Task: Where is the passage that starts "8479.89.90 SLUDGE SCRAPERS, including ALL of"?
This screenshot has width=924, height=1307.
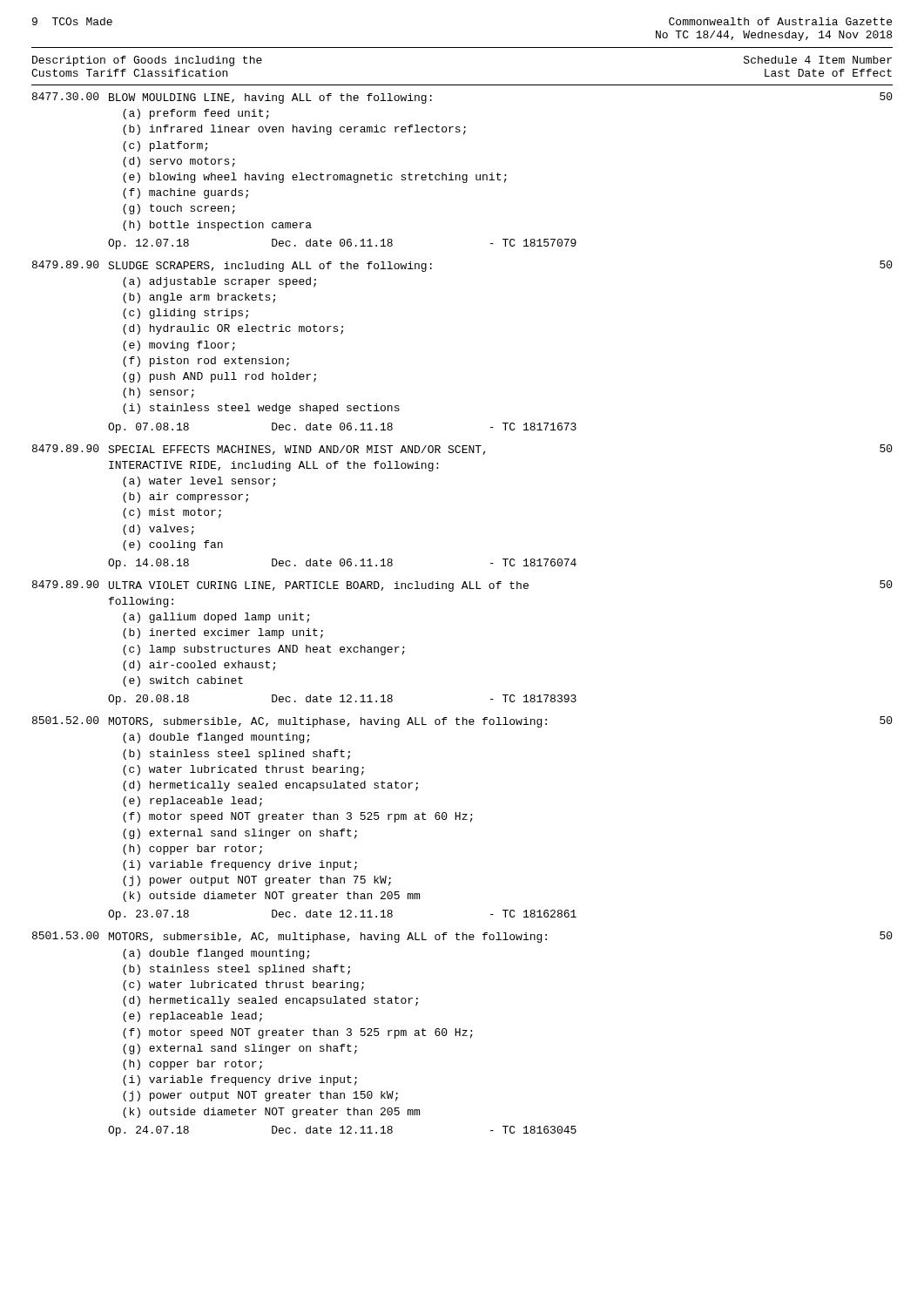Action: point(232,266)
